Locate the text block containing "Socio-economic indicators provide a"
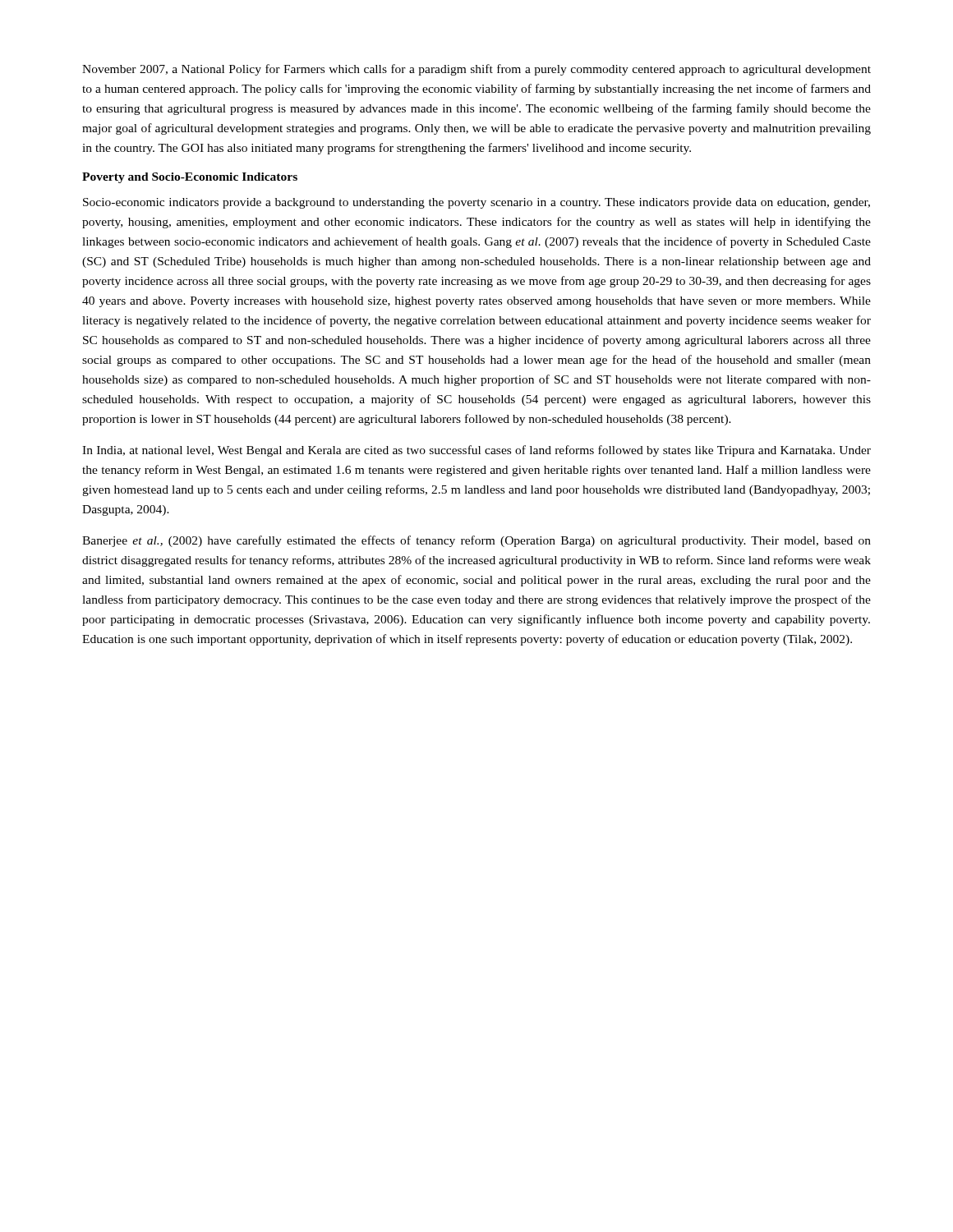Screen dimensions: 1232x953 pyautogui.click(x=476, y=310)
